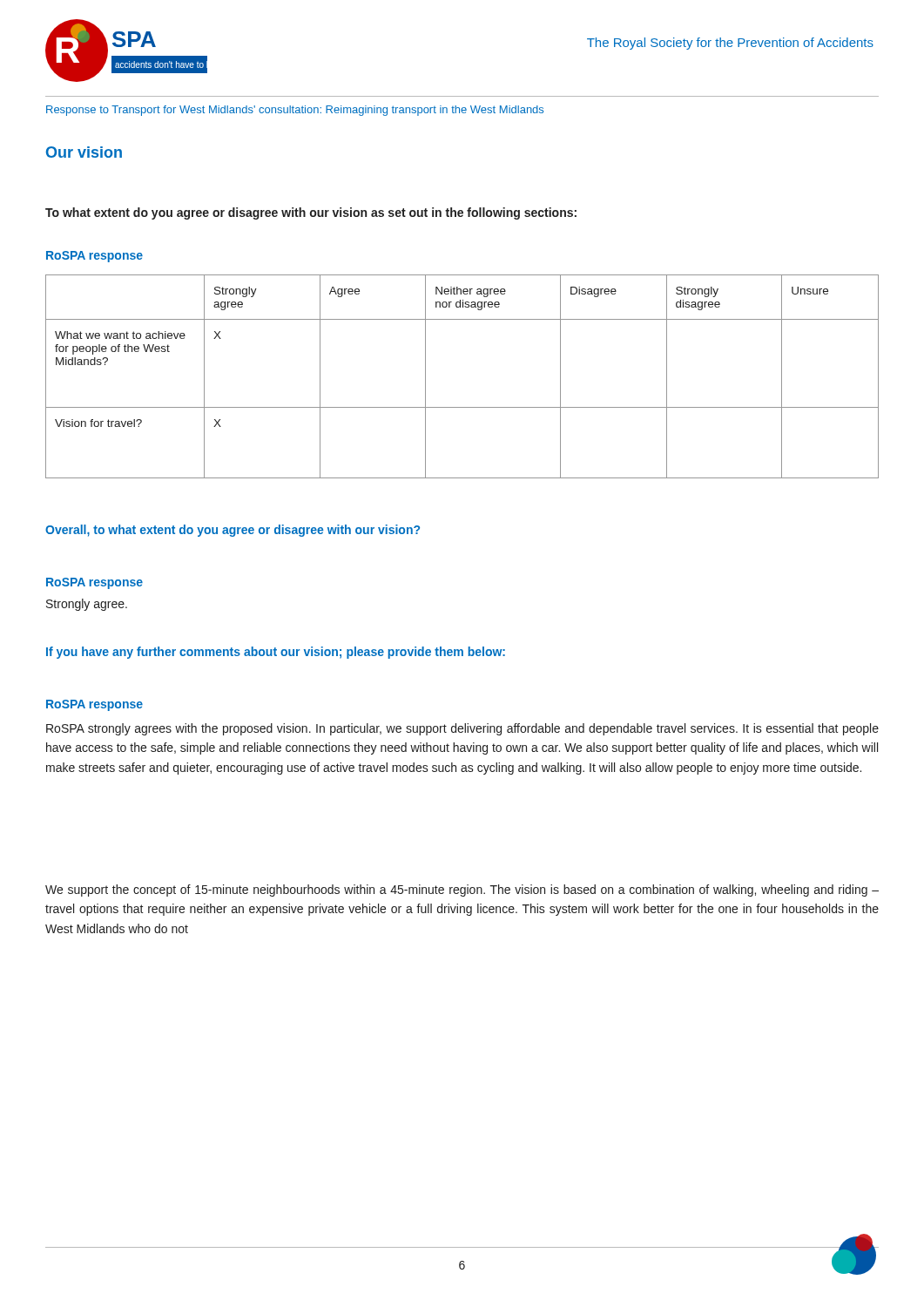Point to the block beginning "We support the concept of 15-minute neighbourhoods within"
This screenshot has height=1307, width=924.
[462, 909]
